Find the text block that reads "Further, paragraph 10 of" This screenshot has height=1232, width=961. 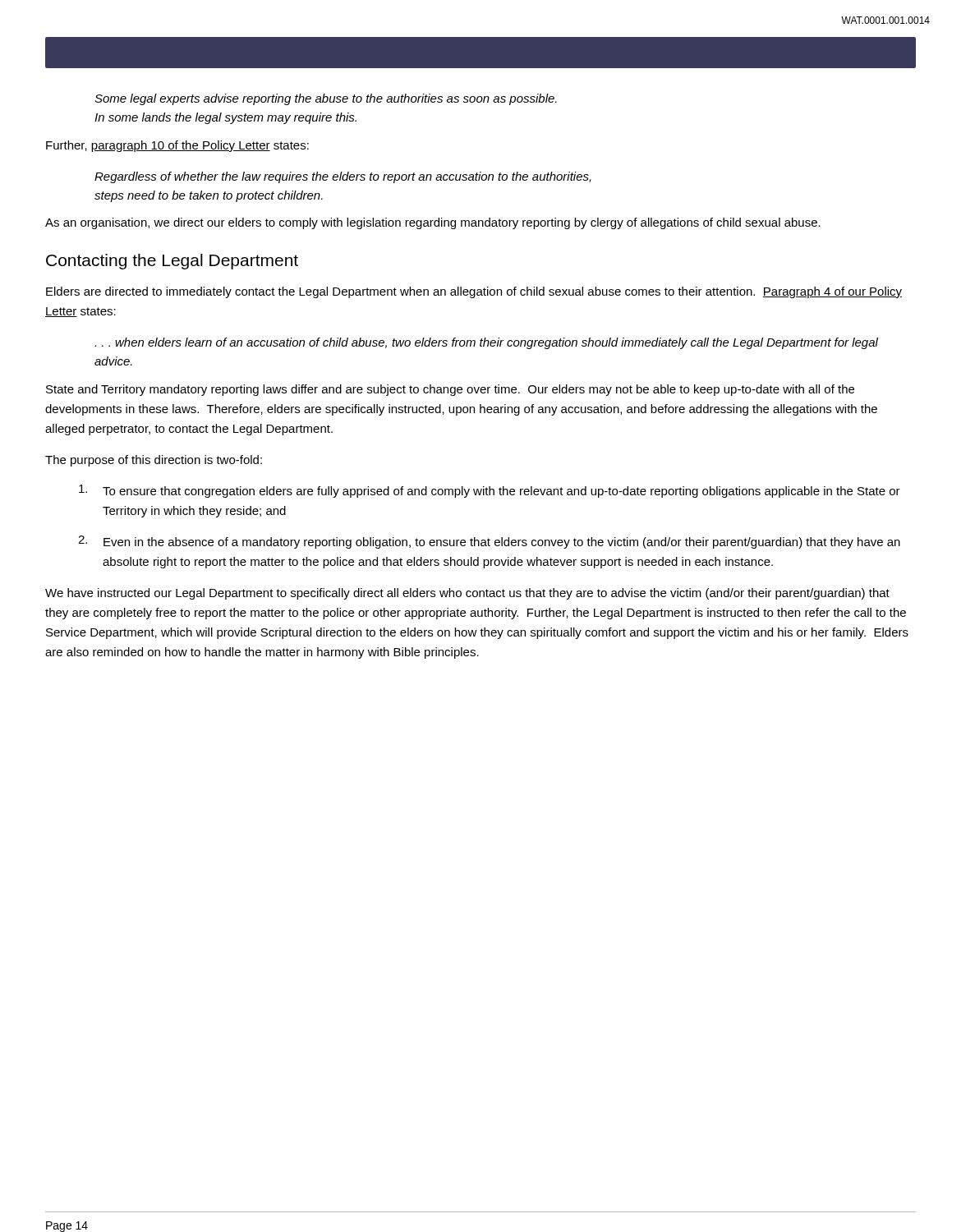[177, 145]
